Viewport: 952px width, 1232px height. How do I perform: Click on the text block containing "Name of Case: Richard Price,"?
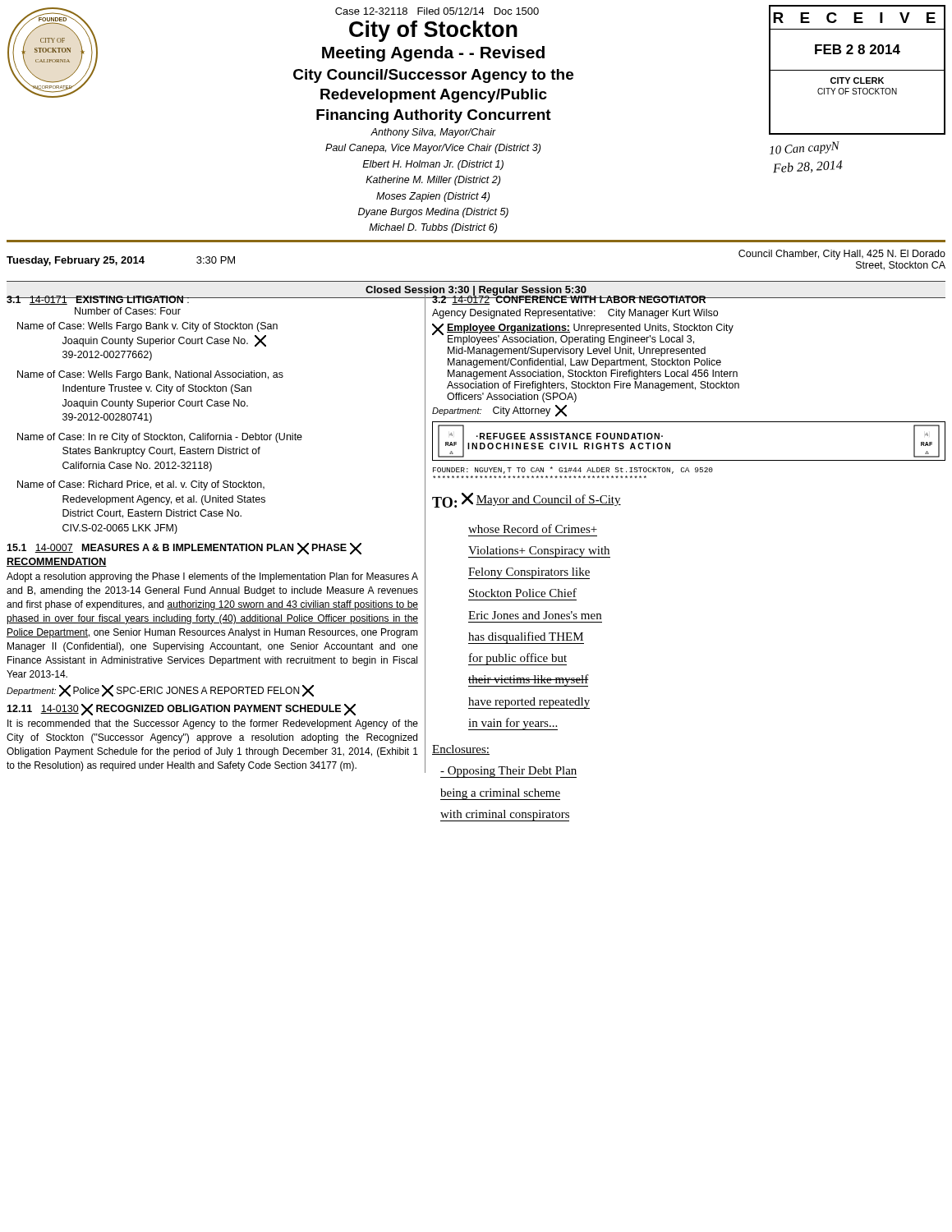pos(141,506)
